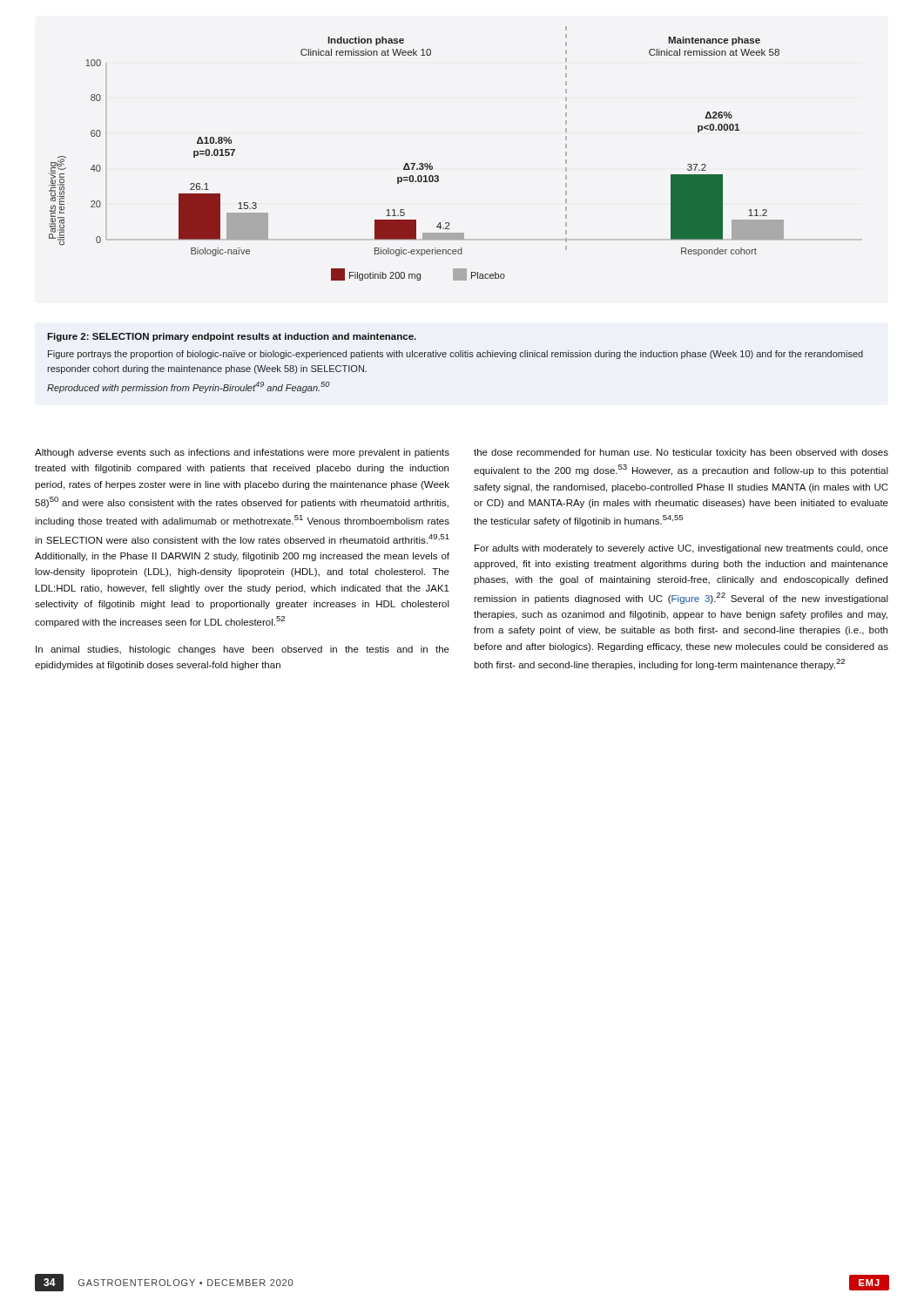Click on the caption containing "Figure 2: SELECTION primary endpoint results at"

click(462, 363)
